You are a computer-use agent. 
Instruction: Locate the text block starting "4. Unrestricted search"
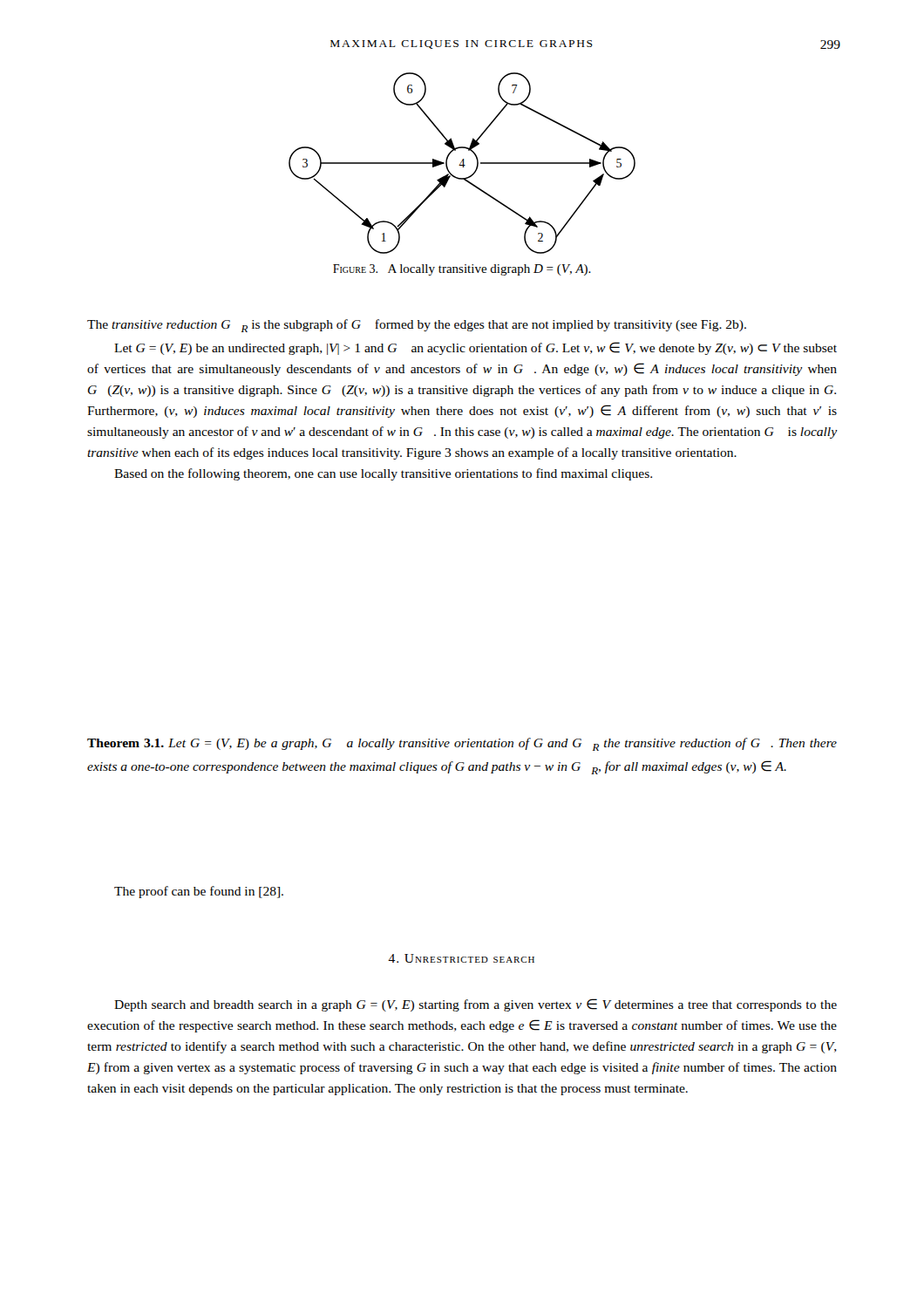coord(462,958)
